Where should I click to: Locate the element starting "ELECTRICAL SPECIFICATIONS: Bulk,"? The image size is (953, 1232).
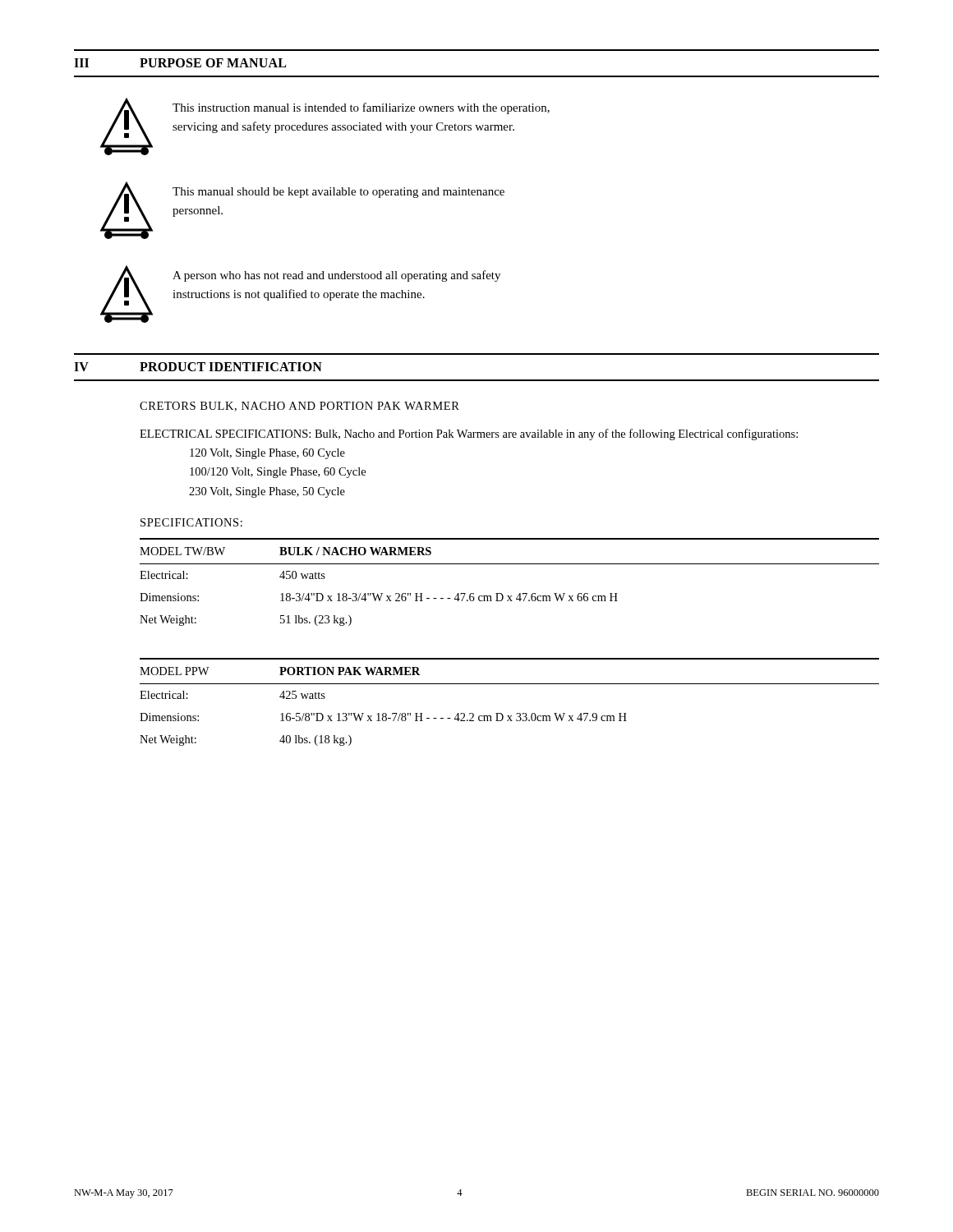point(469,434)
